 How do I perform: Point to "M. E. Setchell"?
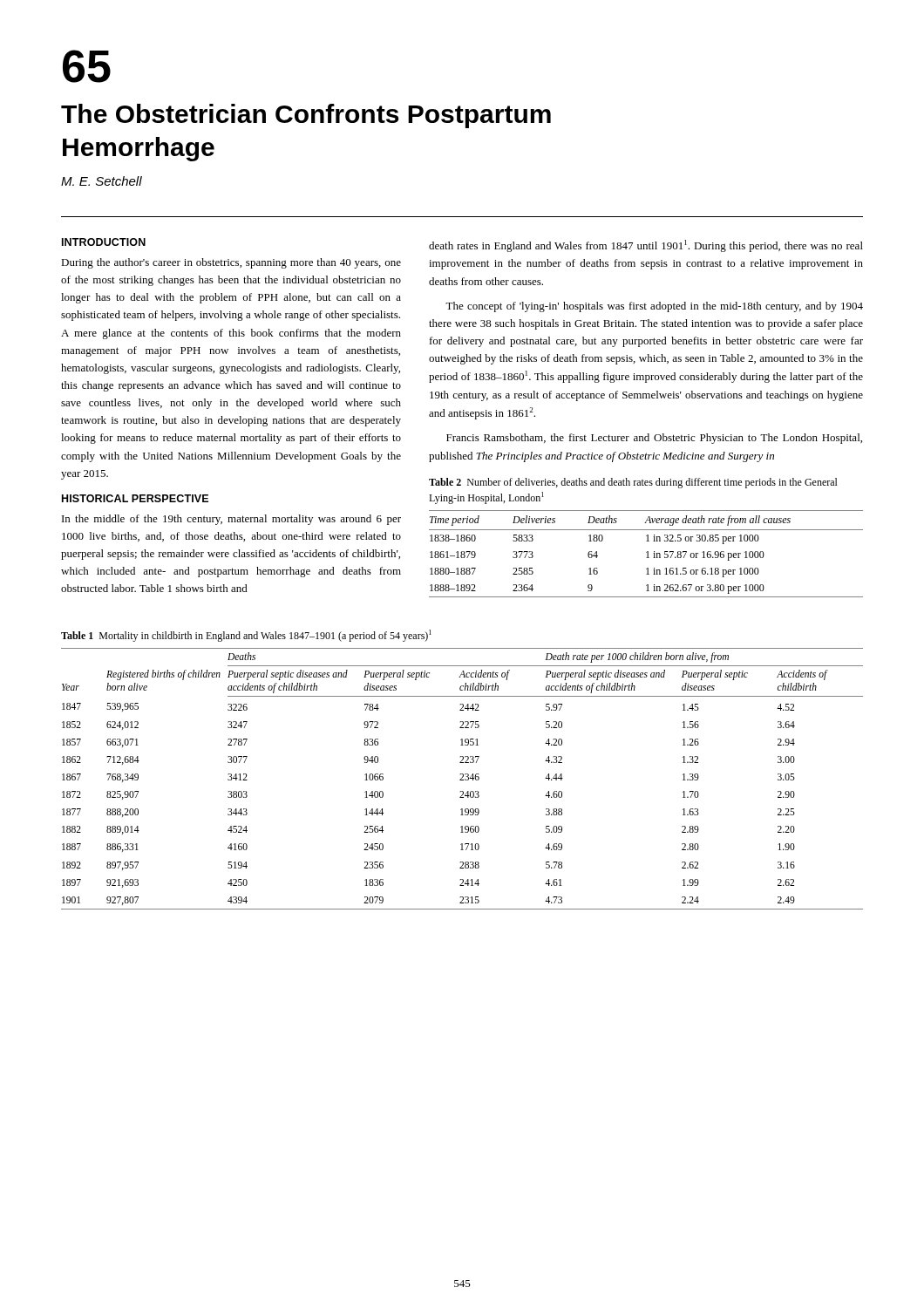(101, 181)
